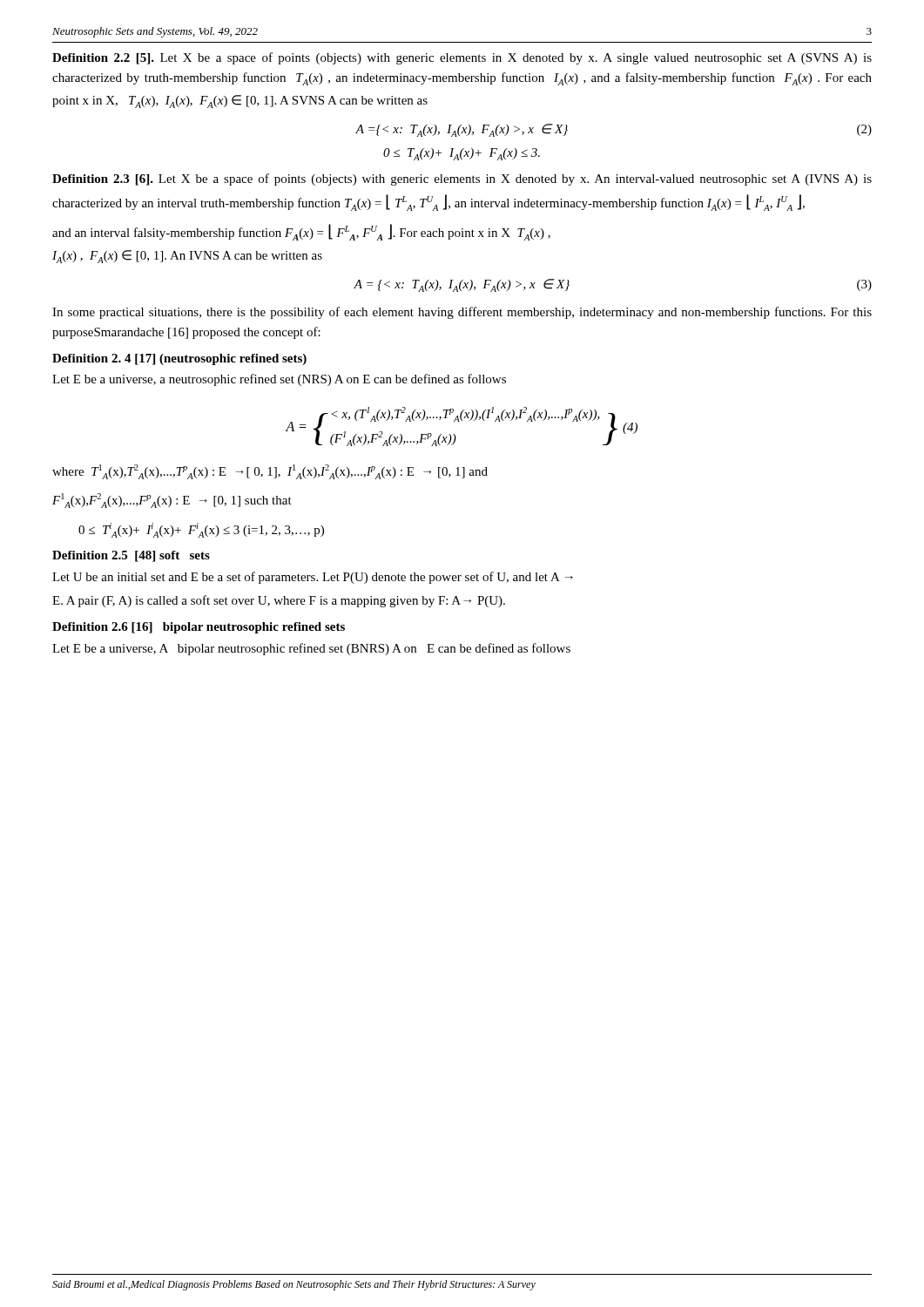Locate the element starting "IA(x) , FA(x) ∈ [0, 1]. An"
The image size is (924, 1307).
click(187, 256)
